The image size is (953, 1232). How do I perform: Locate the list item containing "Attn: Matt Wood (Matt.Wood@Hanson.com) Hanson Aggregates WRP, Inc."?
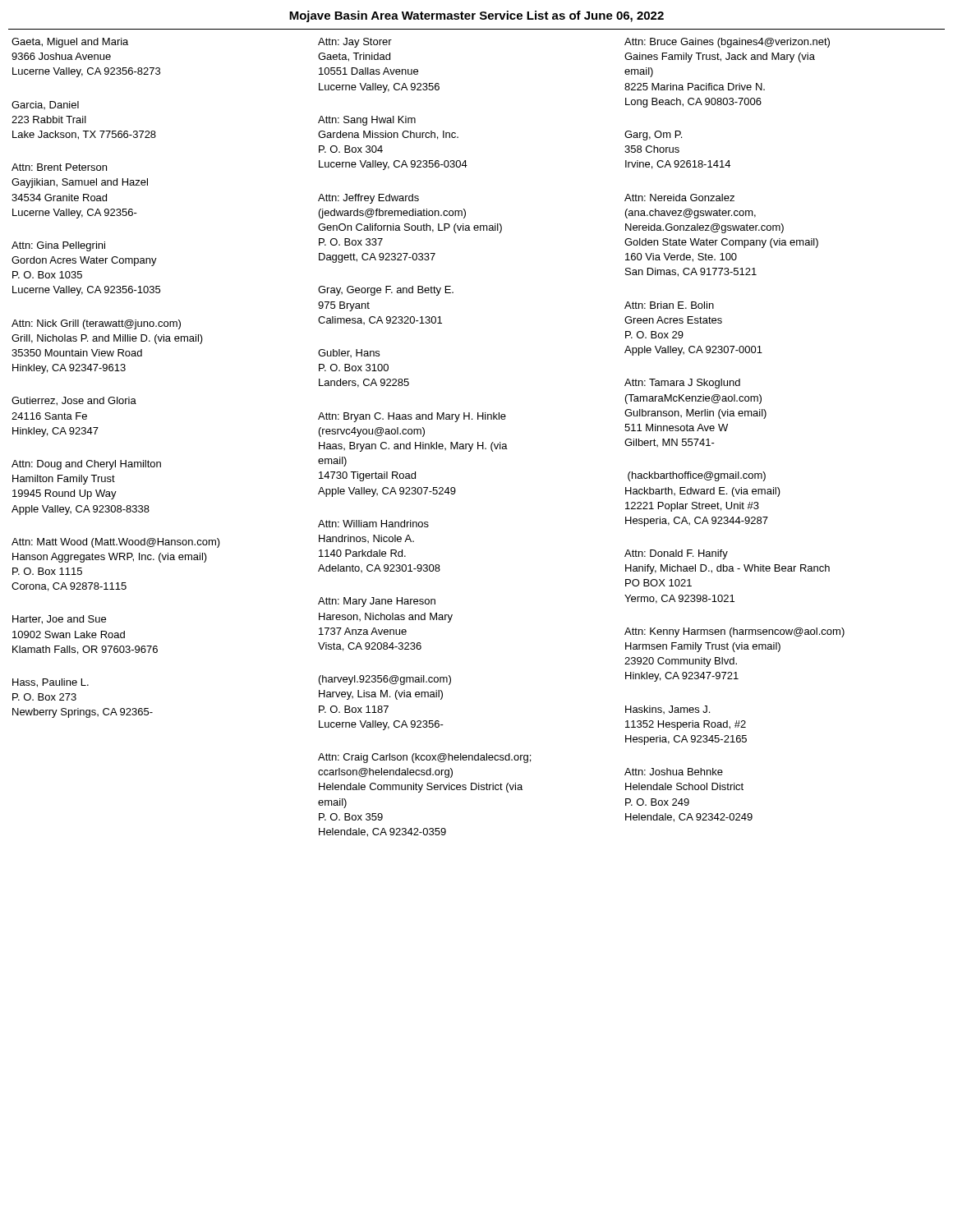click(161, 564)
